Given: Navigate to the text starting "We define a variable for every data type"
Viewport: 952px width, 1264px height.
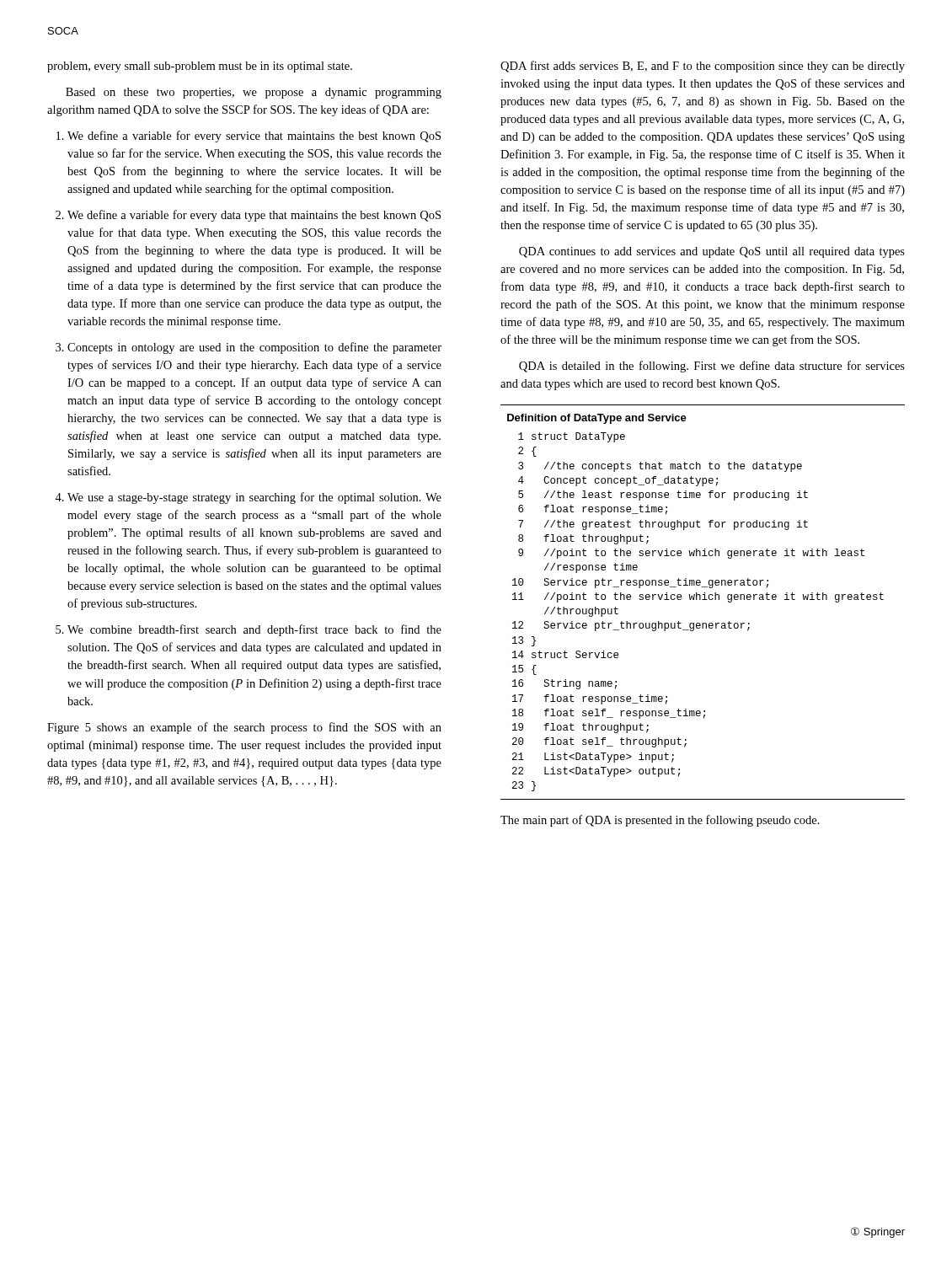Looking at the screenshot, I should coord(254,268).
